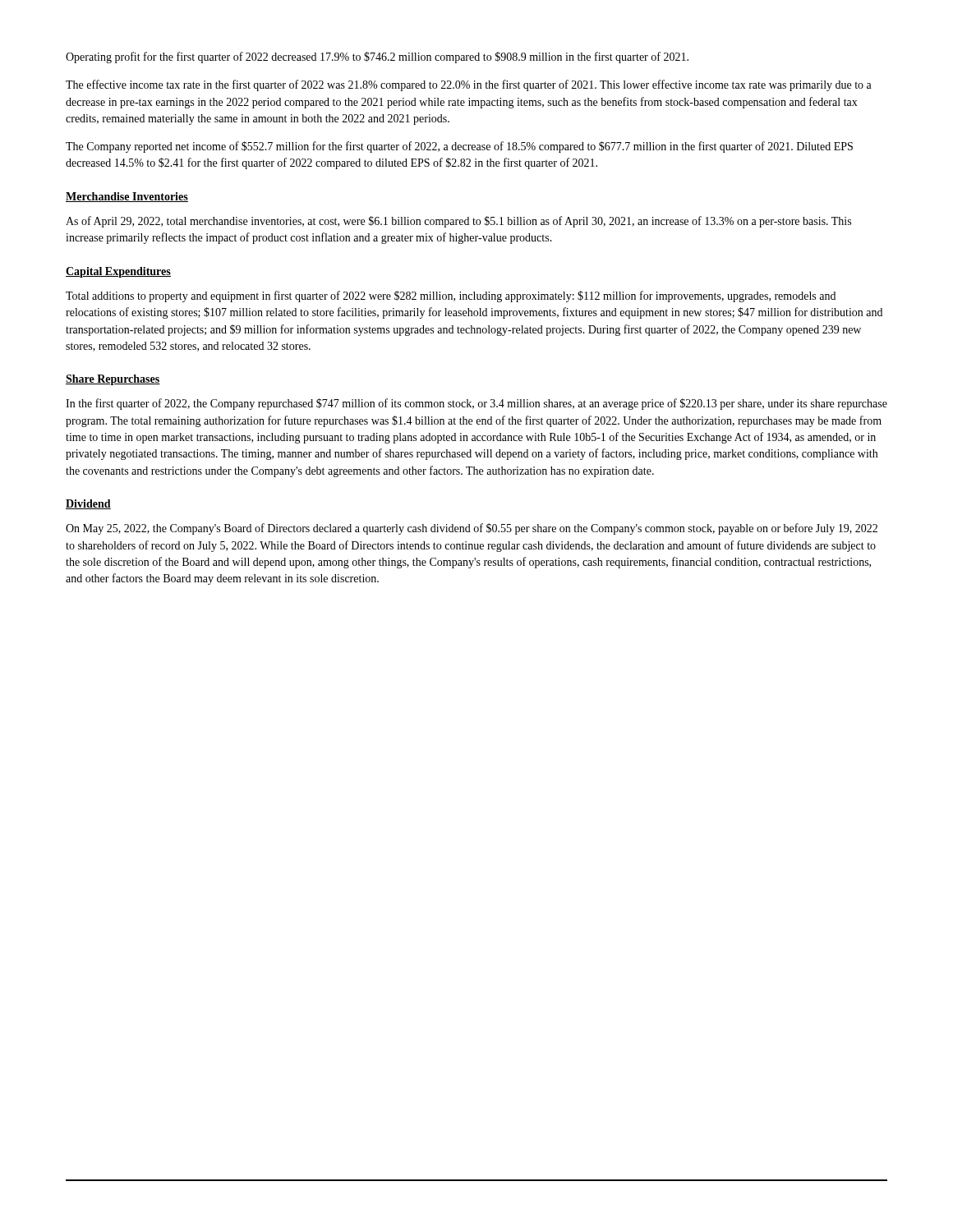Point to the passage starting "Operating profit for"

click(x=377, y=57)
